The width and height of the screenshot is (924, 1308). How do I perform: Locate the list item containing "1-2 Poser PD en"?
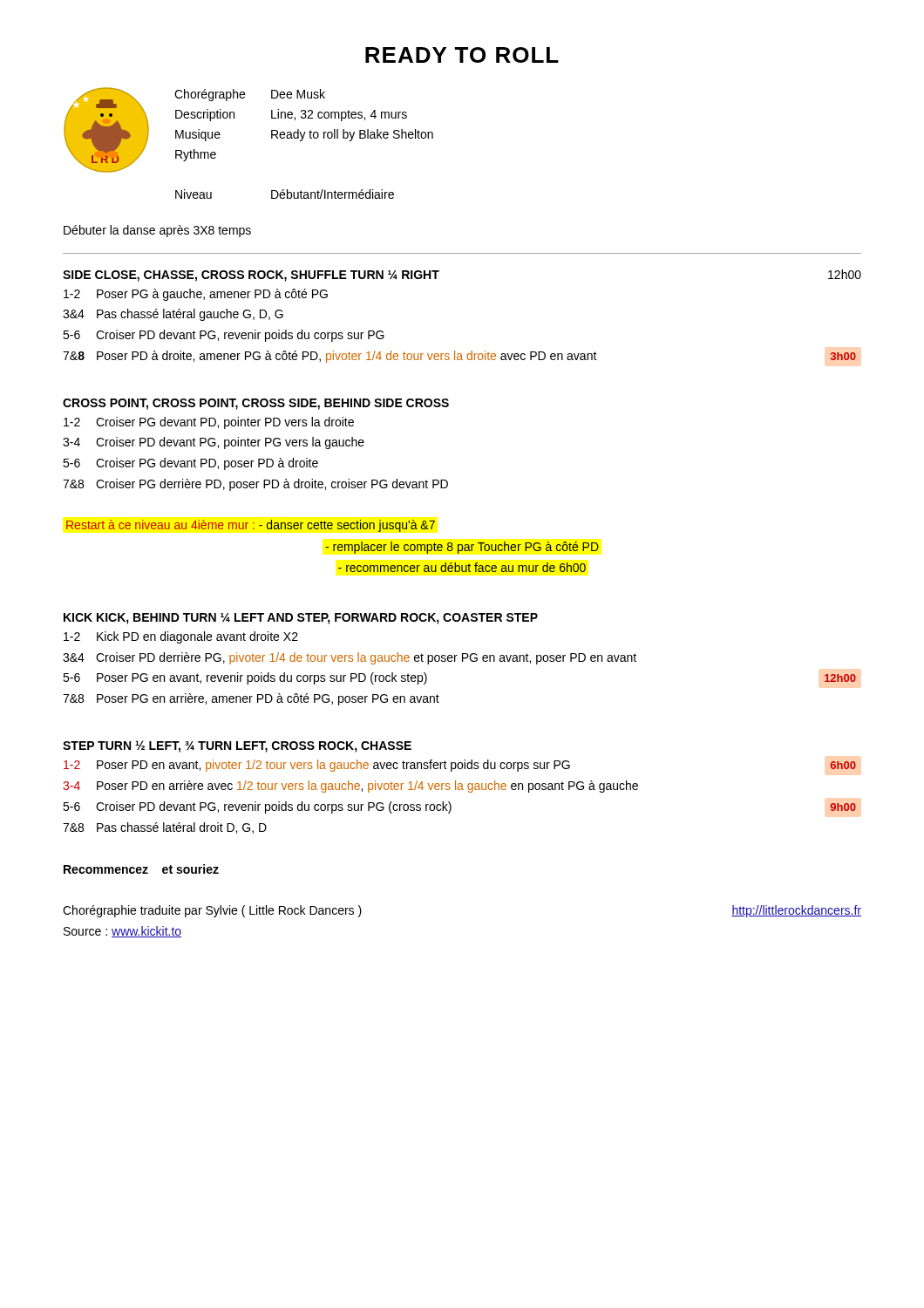click(x=462, y=766)
